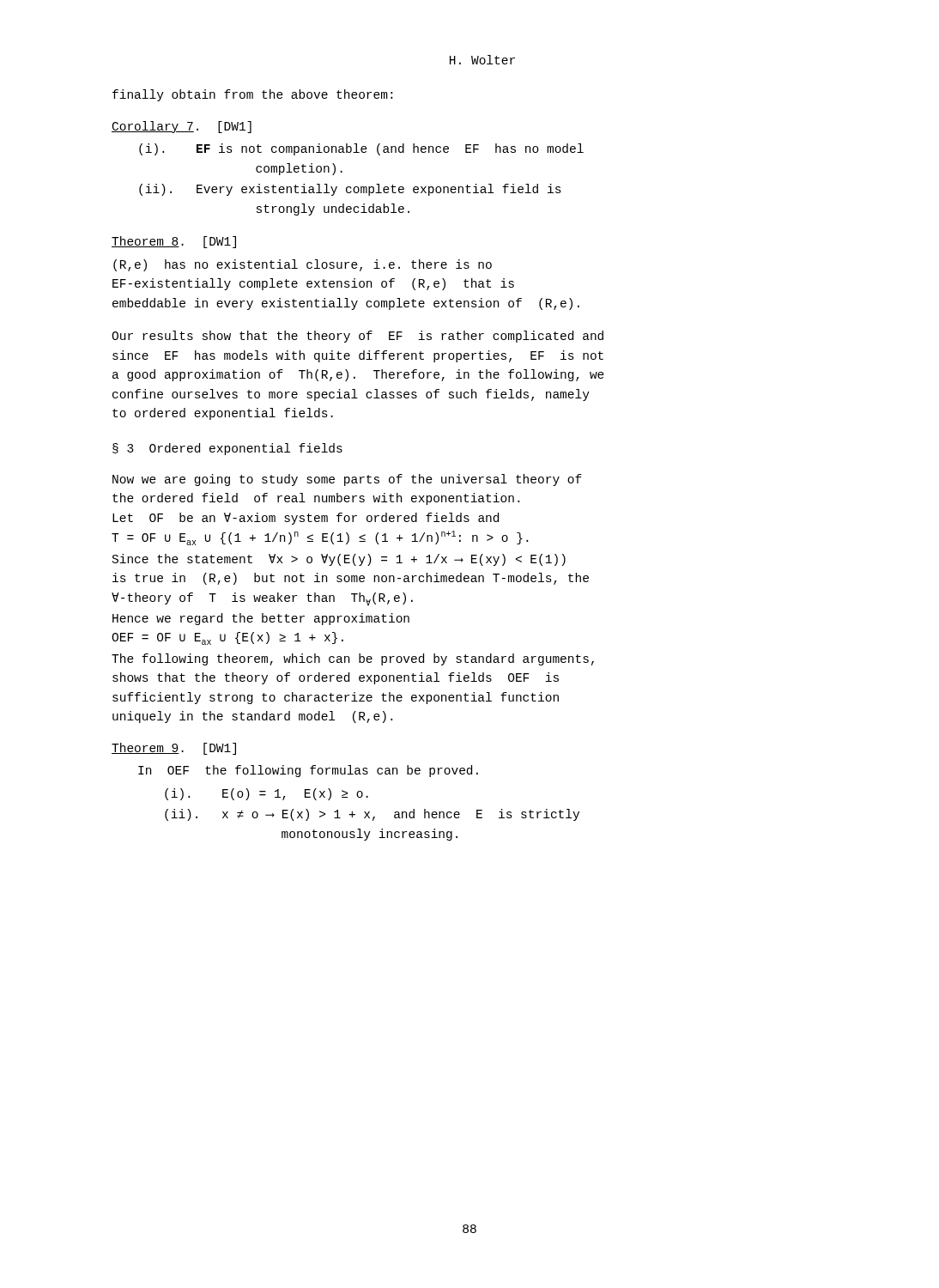939x1288 pixels.
Task: Click where it says "Theorem 8. [DW1]"
Action: tap(175, 242)
